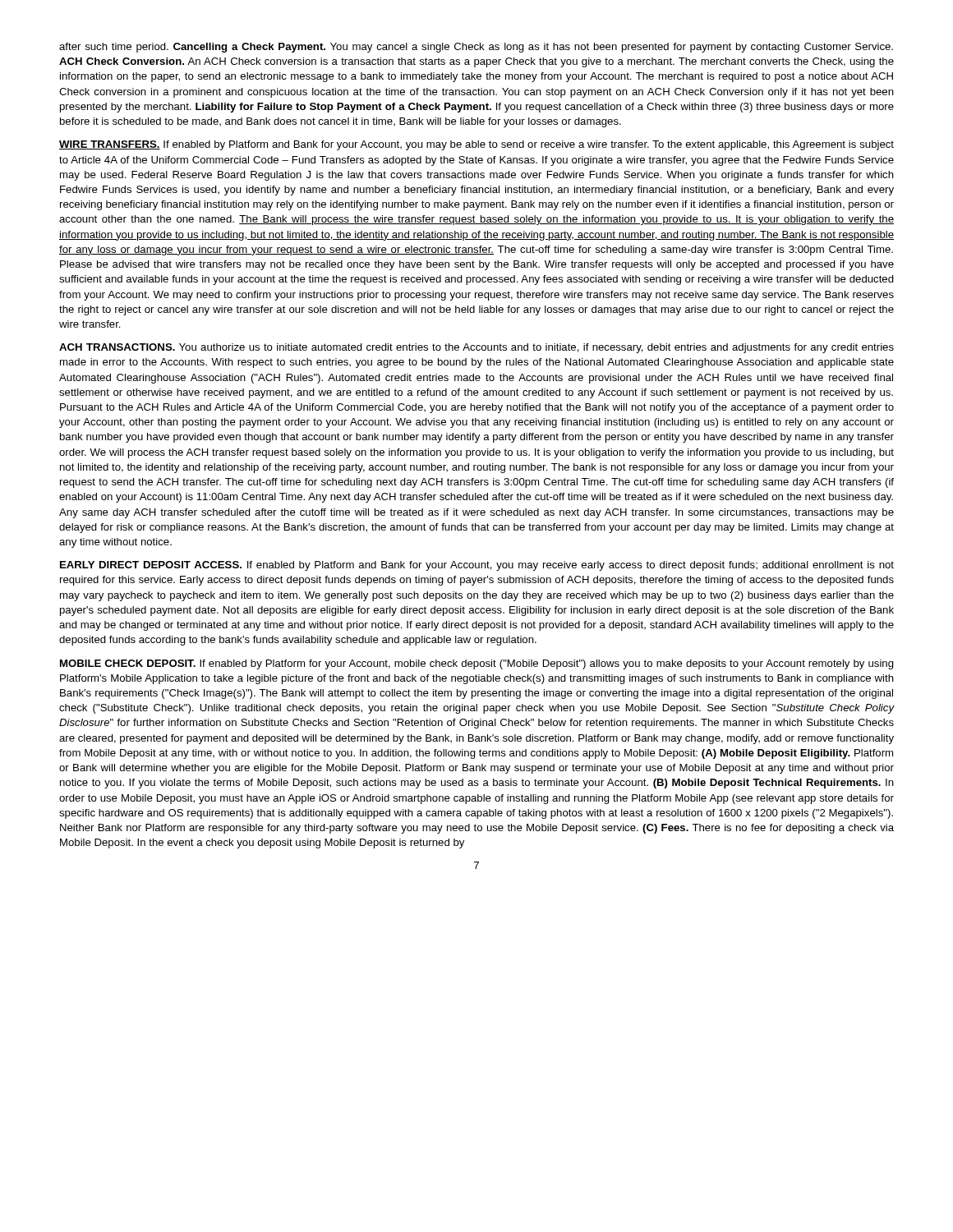The image size is (953, 1232).
Task: Locate the passage starting "WIRE TRANSFERS. If enabled by Platform and"
Action: pos(476,235)
